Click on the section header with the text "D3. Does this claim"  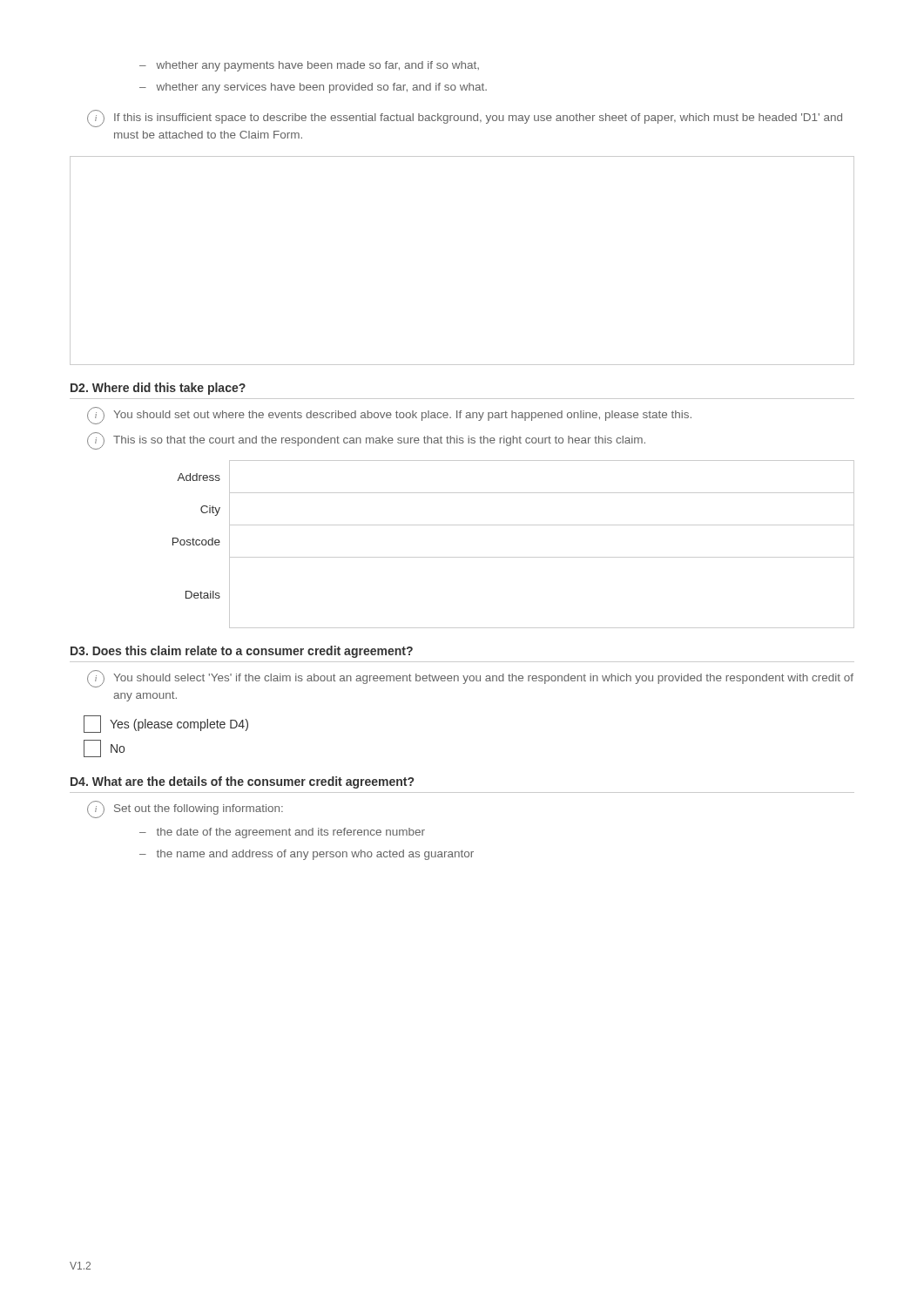click(x=241, y=651)
